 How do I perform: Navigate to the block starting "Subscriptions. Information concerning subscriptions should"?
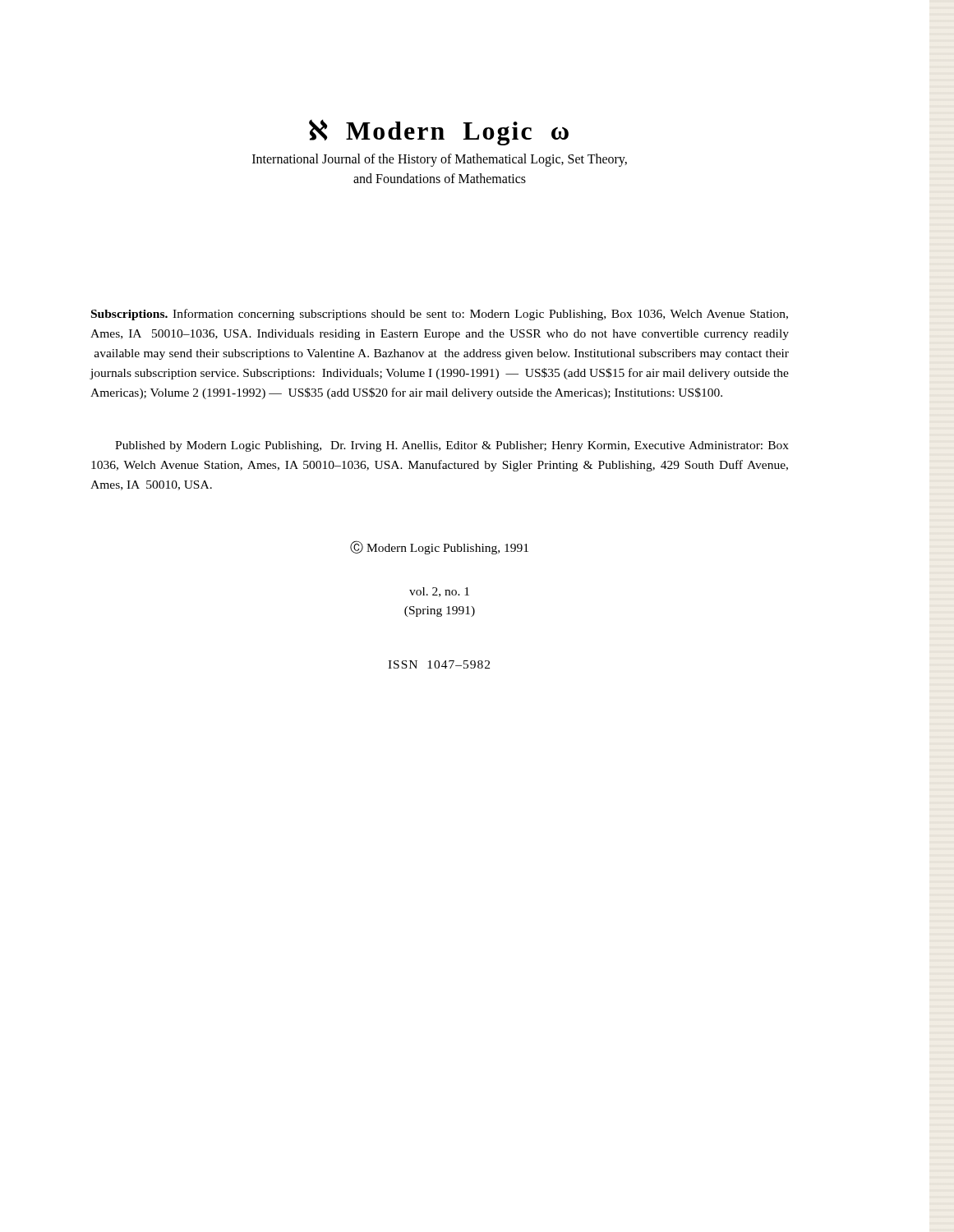point(440,353)
